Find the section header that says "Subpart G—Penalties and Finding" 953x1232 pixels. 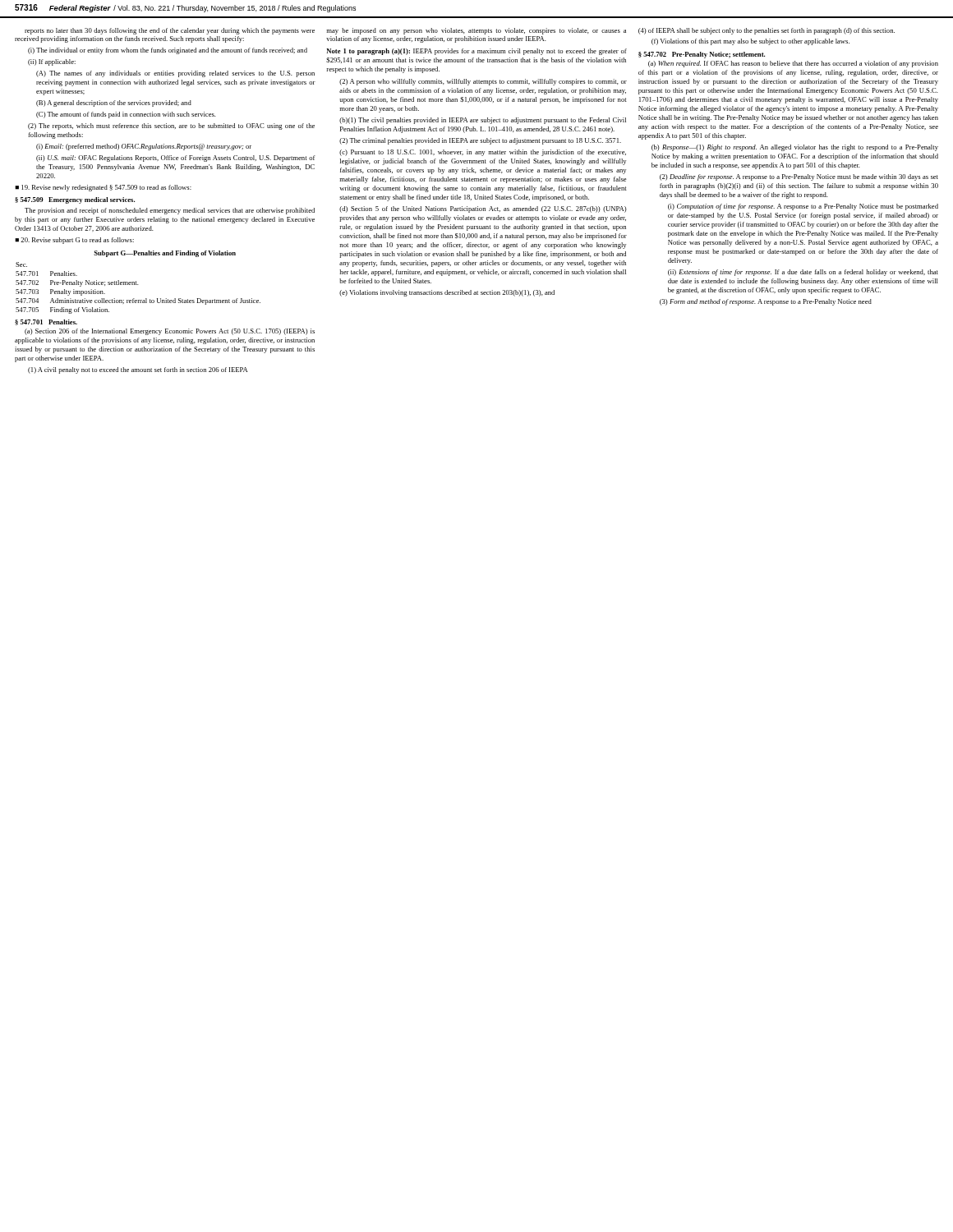coord(165,253)
